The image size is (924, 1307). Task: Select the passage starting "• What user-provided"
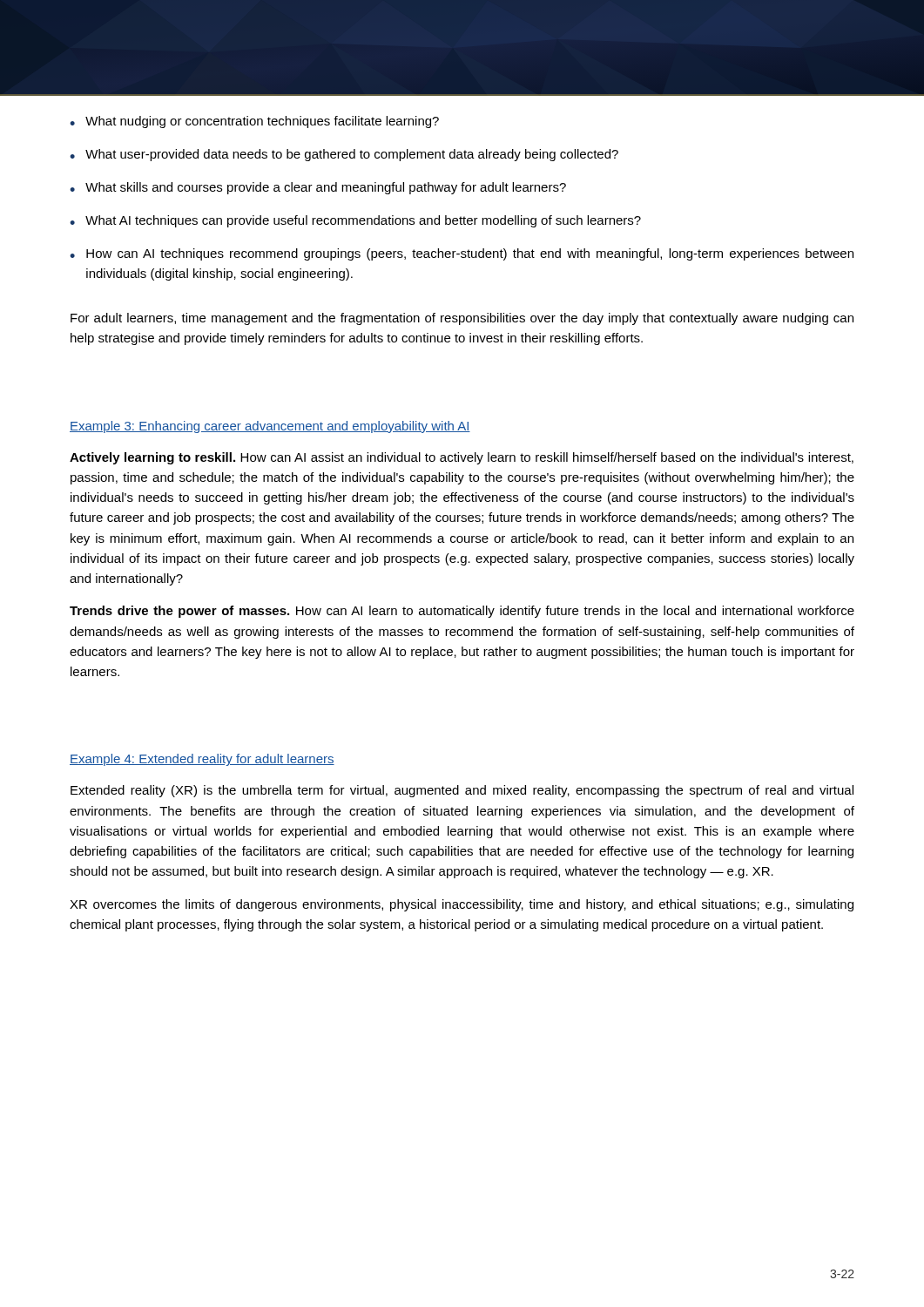tap(462, 157)
